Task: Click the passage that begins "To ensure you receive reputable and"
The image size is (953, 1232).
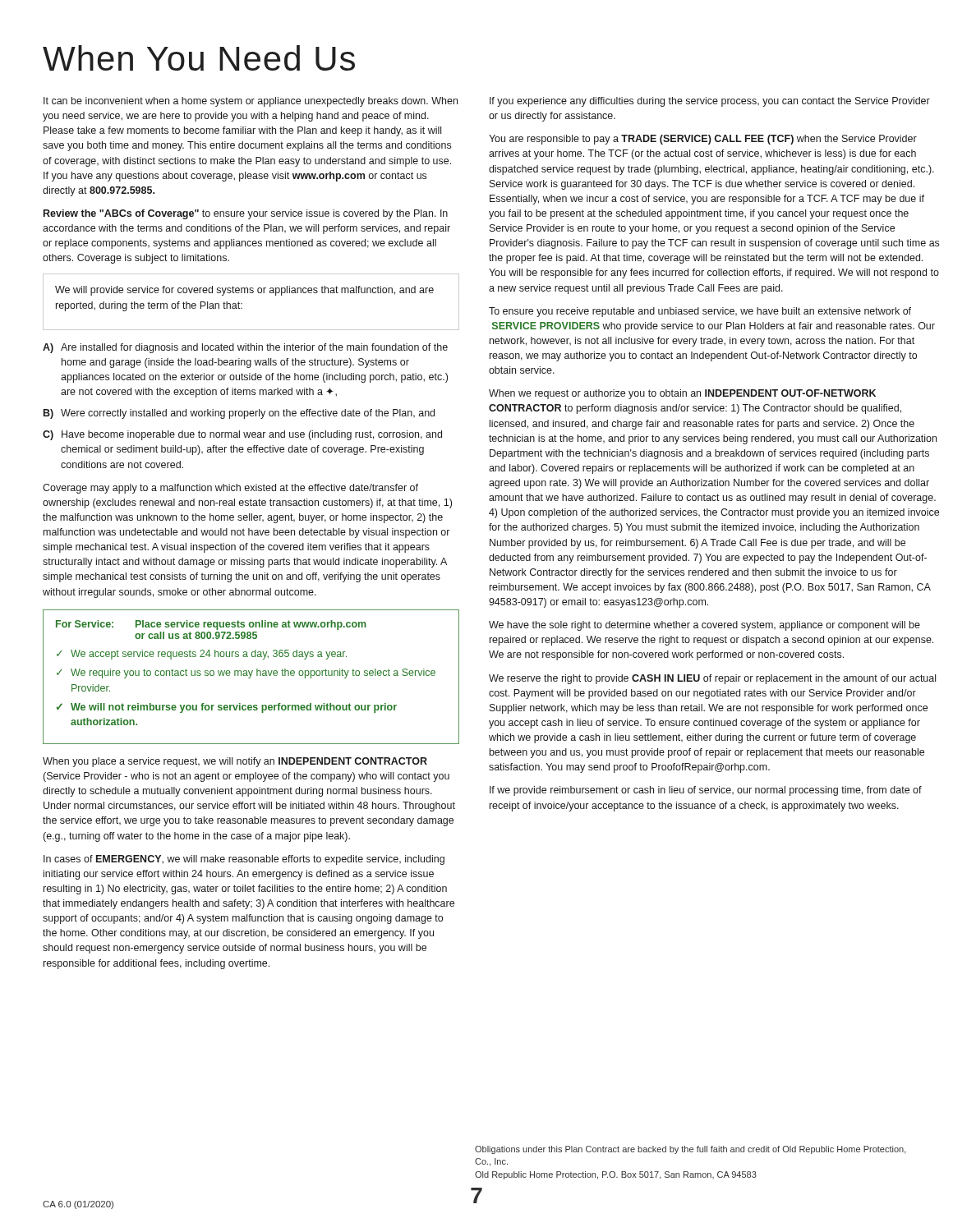Action: [714, 341]
